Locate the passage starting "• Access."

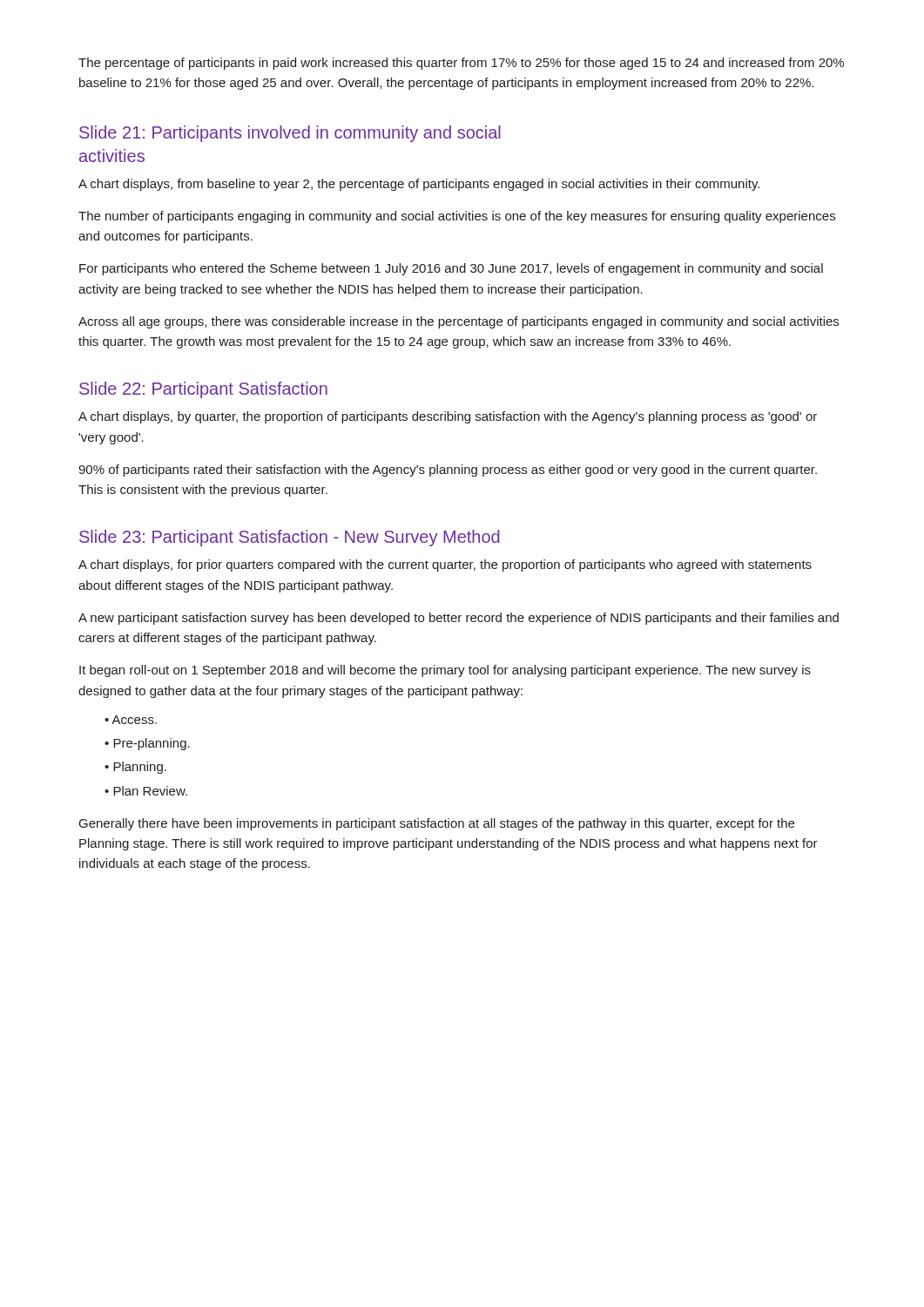coord(131,719)
